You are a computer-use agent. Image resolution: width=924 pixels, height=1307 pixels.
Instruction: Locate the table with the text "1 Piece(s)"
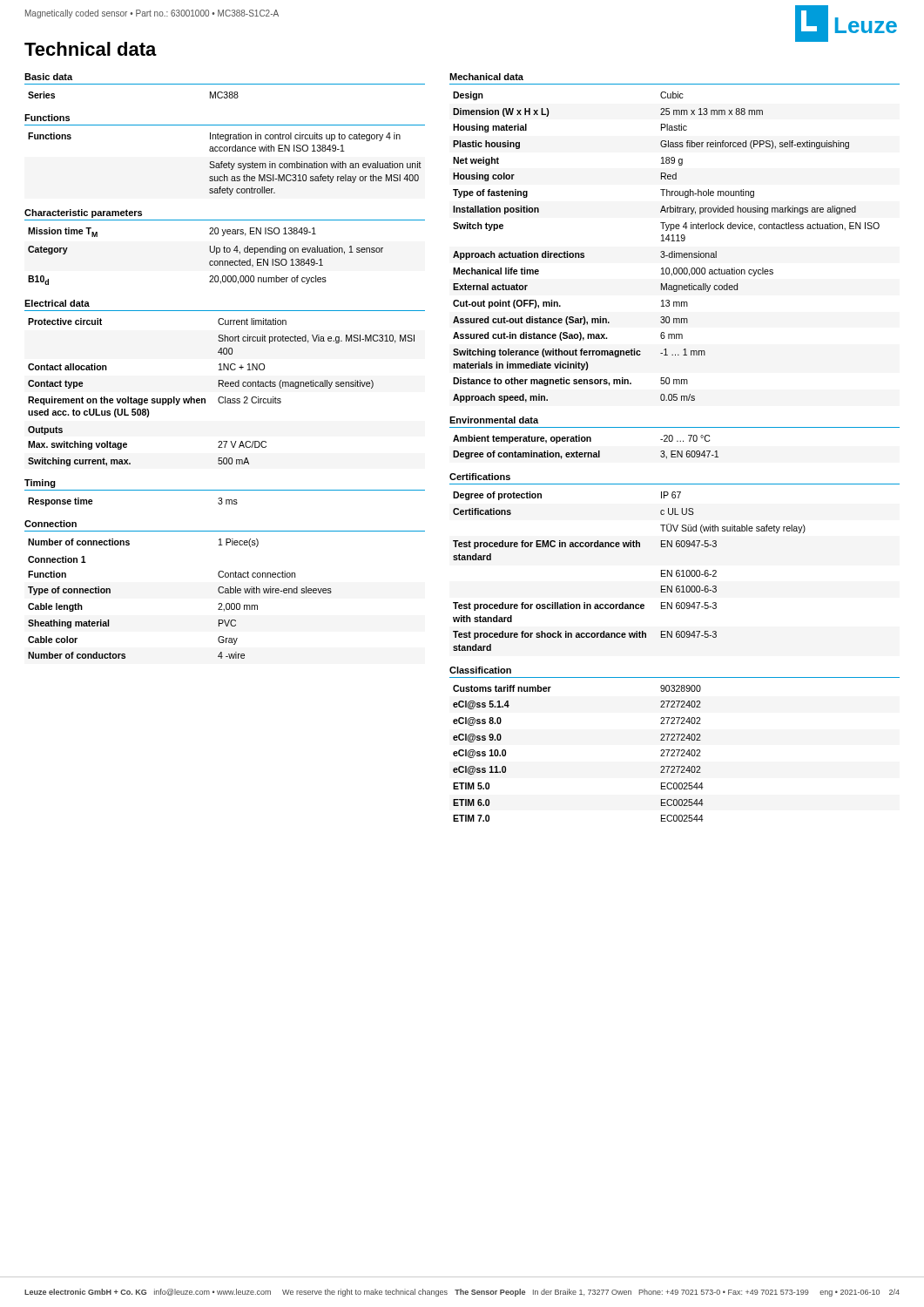(225, 599)
